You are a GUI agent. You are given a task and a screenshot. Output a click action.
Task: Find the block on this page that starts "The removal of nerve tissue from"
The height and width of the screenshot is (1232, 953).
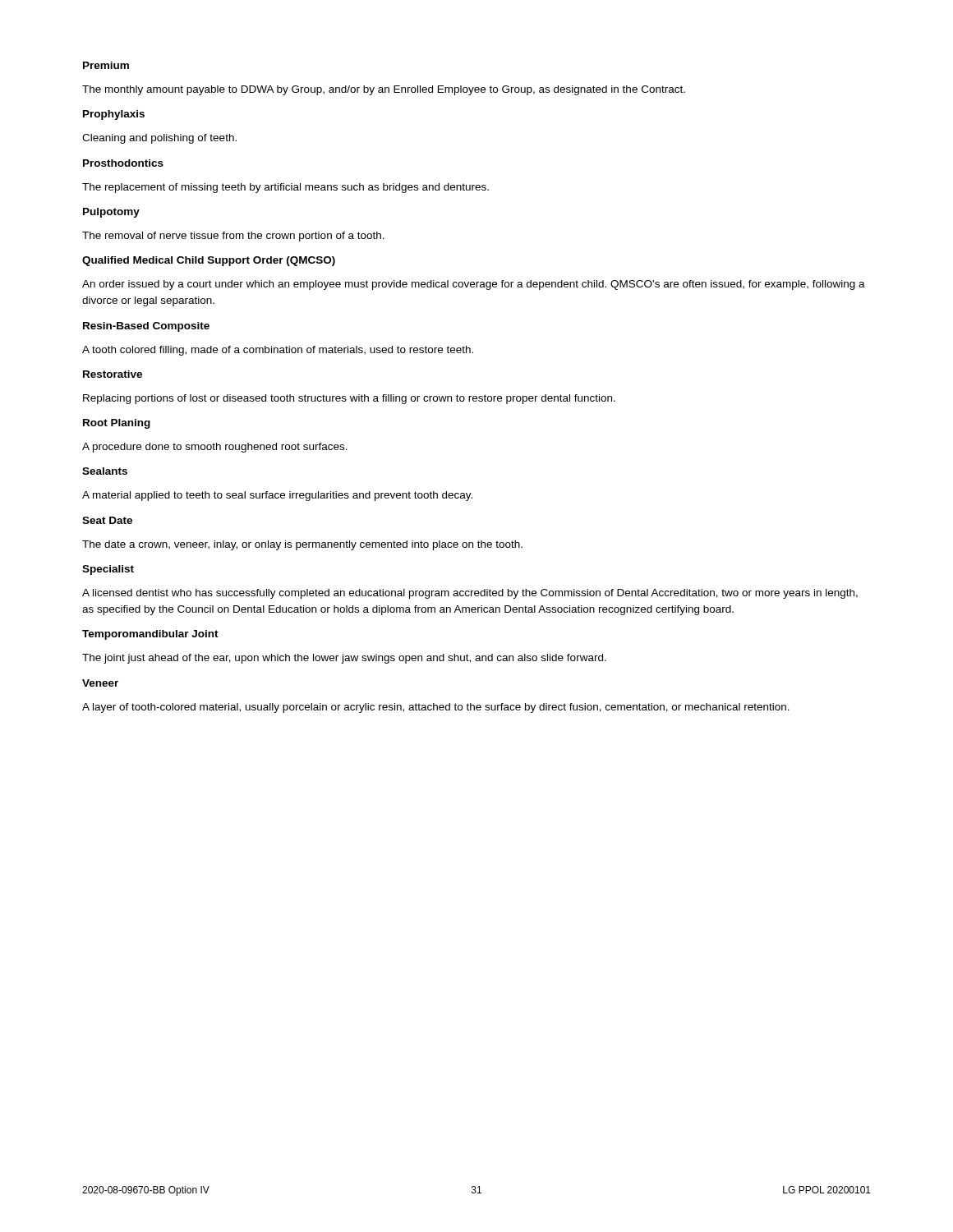(x=233, y=237)
